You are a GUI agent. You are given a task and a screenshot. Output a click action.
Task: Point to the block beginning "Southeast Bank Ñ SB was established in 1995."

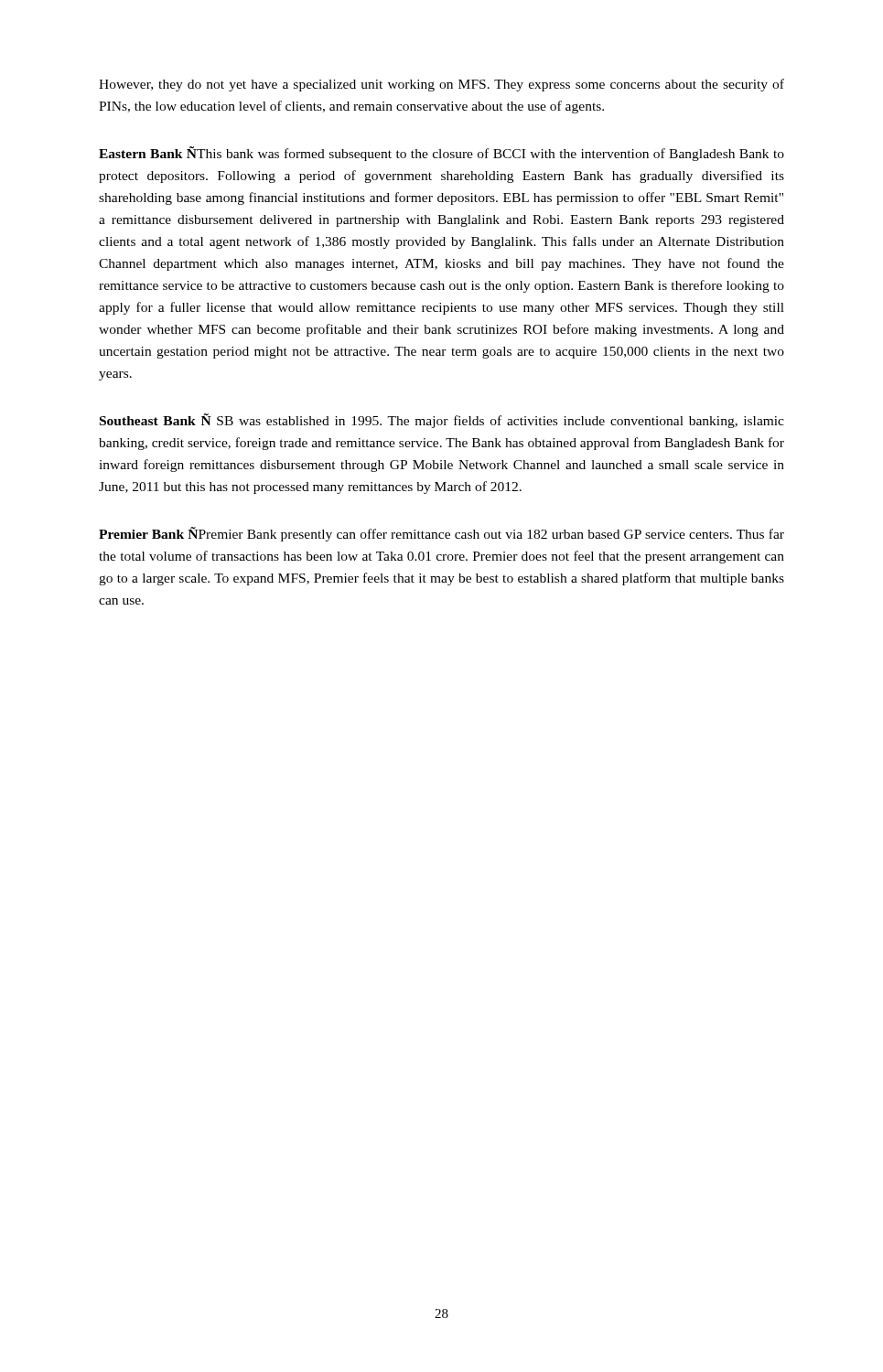coord(442,453)
